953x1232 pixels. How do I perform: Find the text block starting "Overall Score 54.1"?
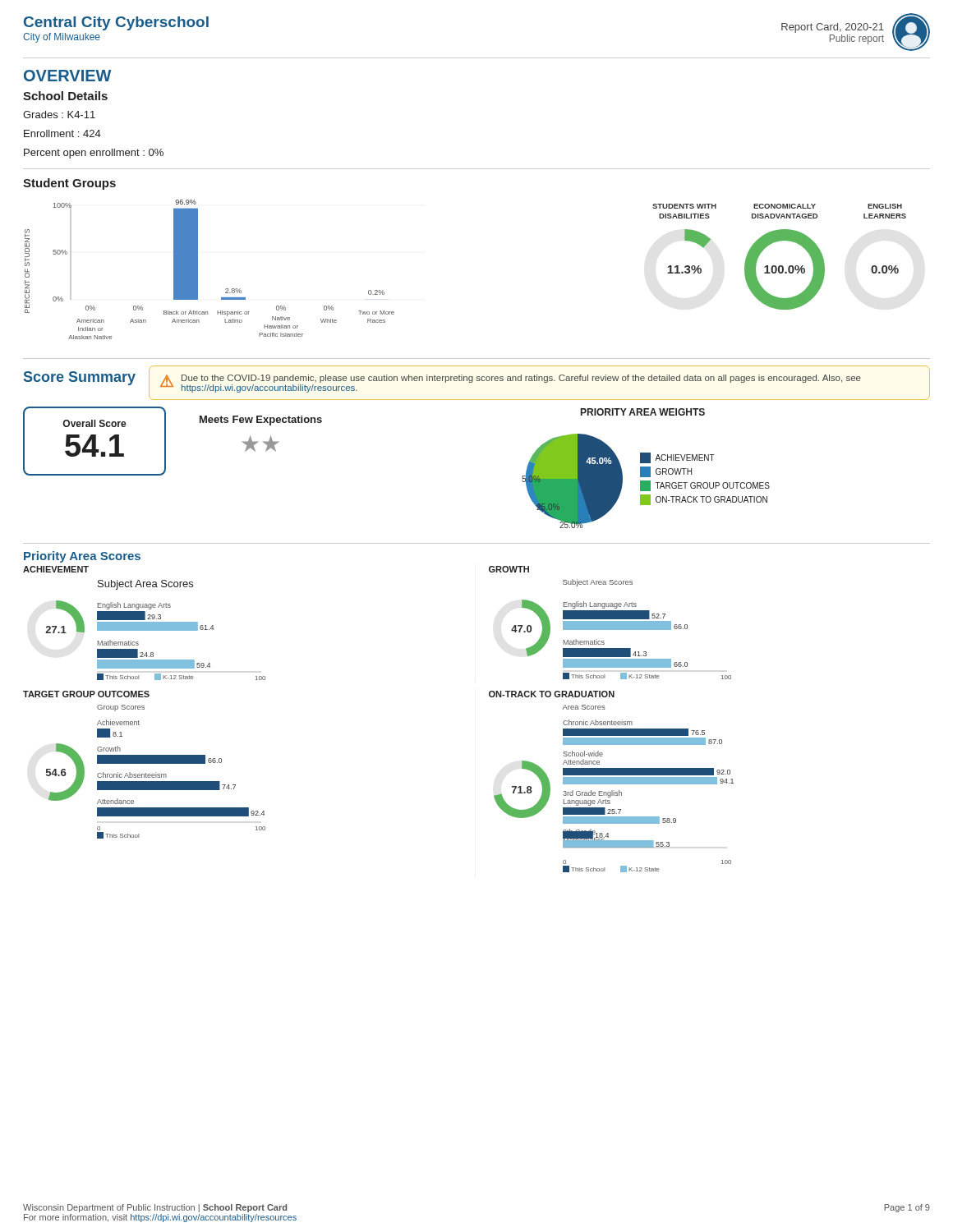[x=94, y=441]
